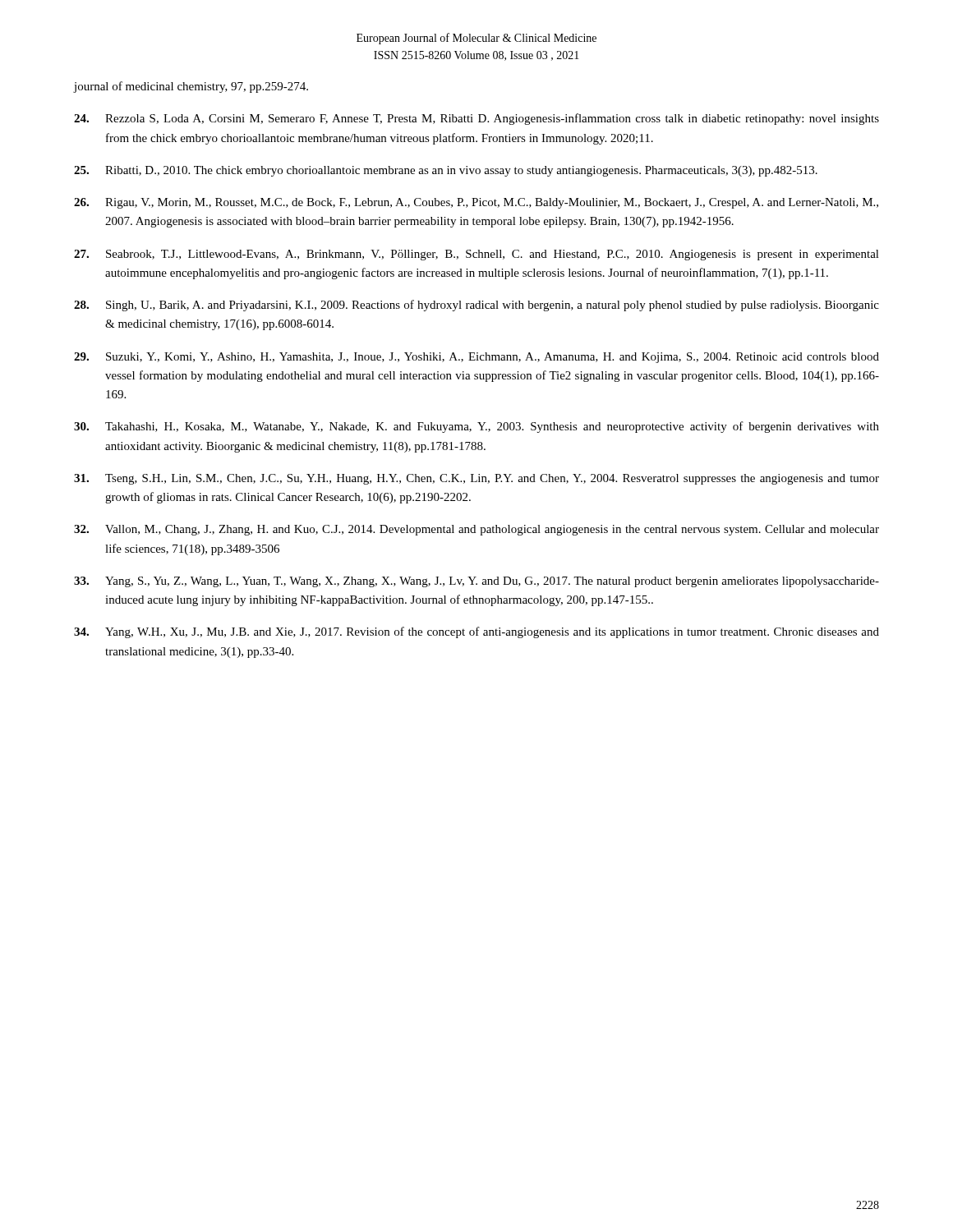Locate the list item with the text "25. Ribatti, D., 2010. The chick"
The height and width of the screenshot is (1232, 953).
[x=476, y=170]
